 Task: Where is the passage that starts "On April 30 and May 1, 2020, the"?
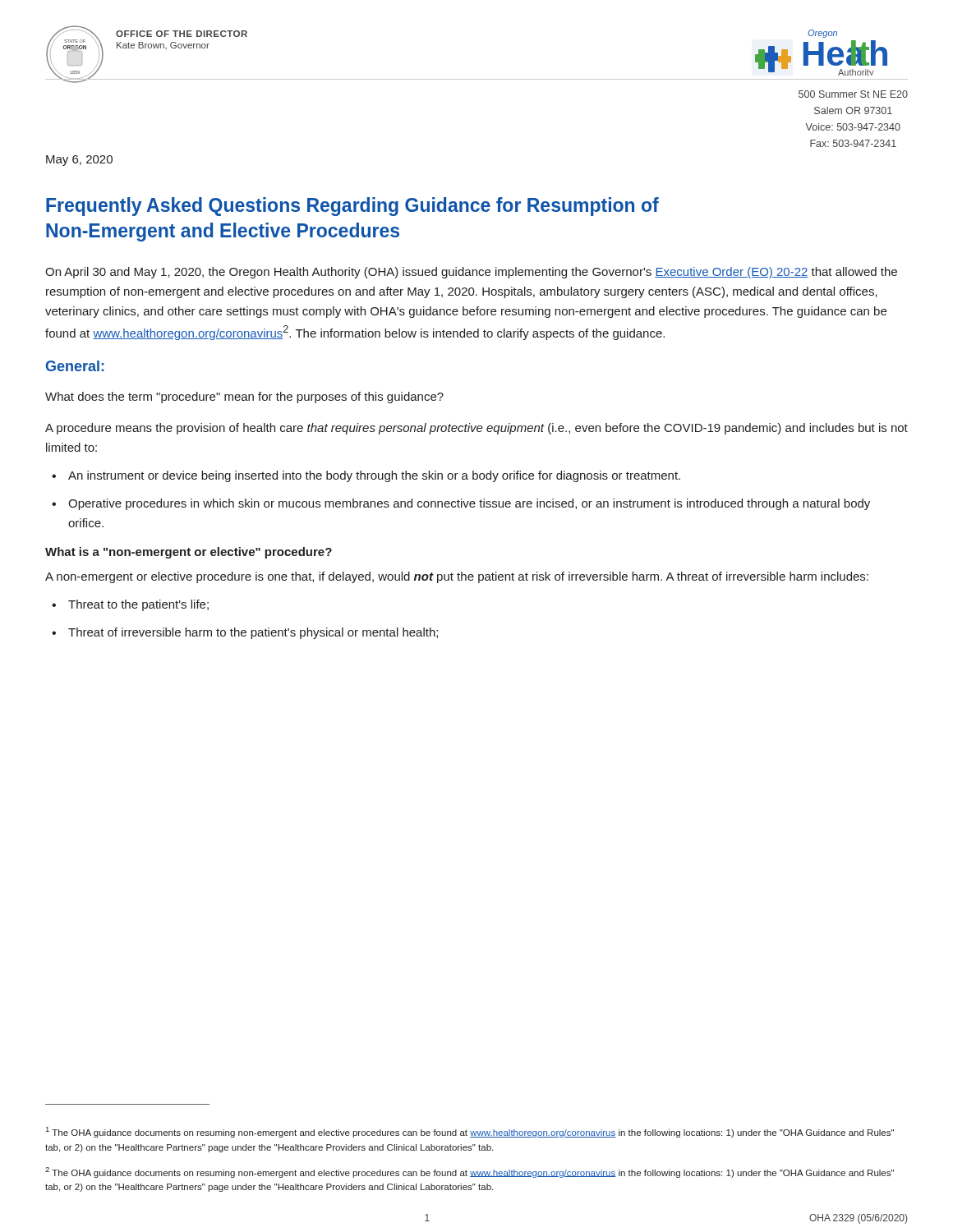(x=471, y=302)
